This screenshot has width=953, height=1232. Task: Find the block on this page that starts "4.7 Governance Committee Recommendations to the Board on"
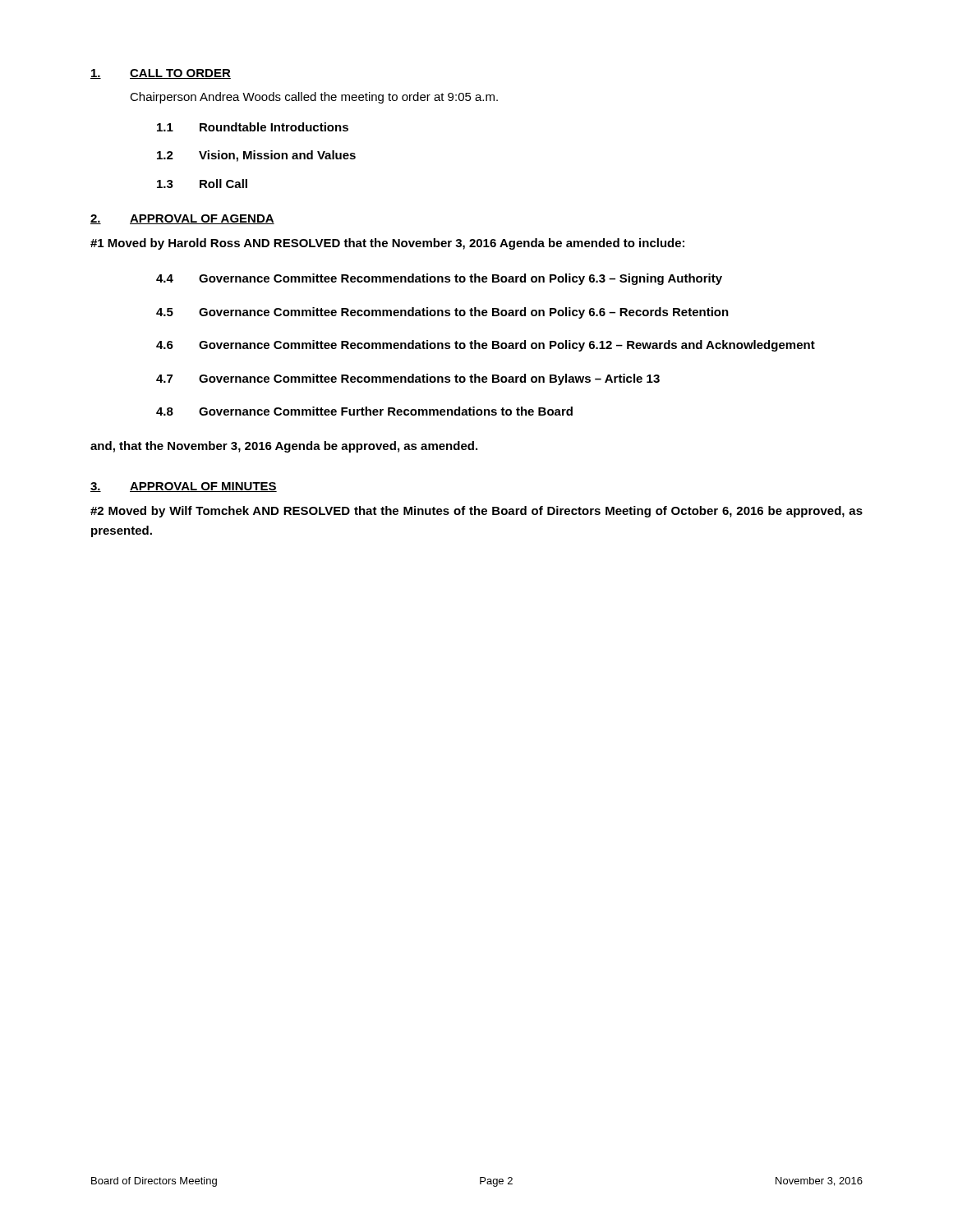tap(408, 378)
